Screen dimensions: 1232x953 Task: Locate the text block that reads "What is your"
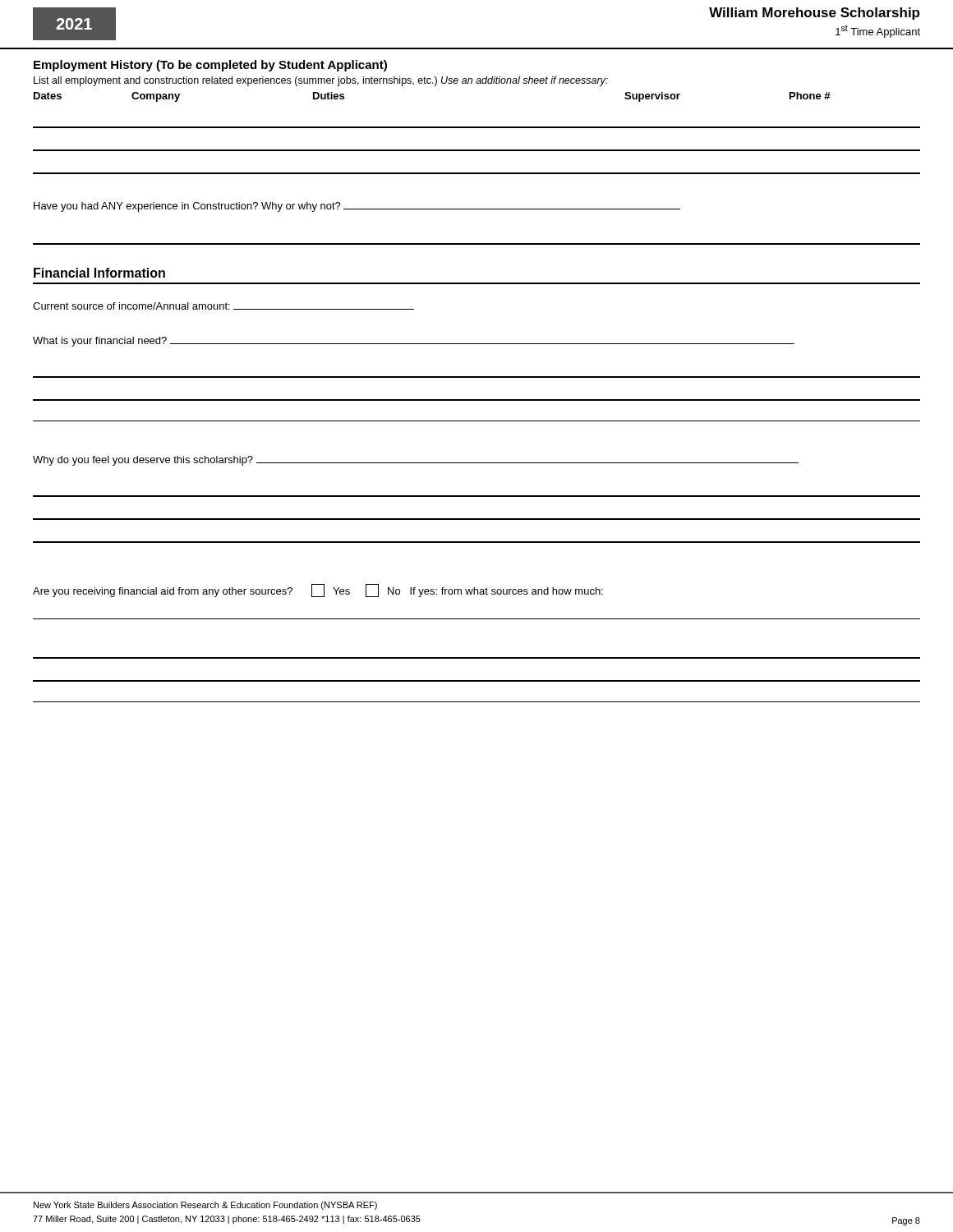pyautogui.click(x=414, y=338)
